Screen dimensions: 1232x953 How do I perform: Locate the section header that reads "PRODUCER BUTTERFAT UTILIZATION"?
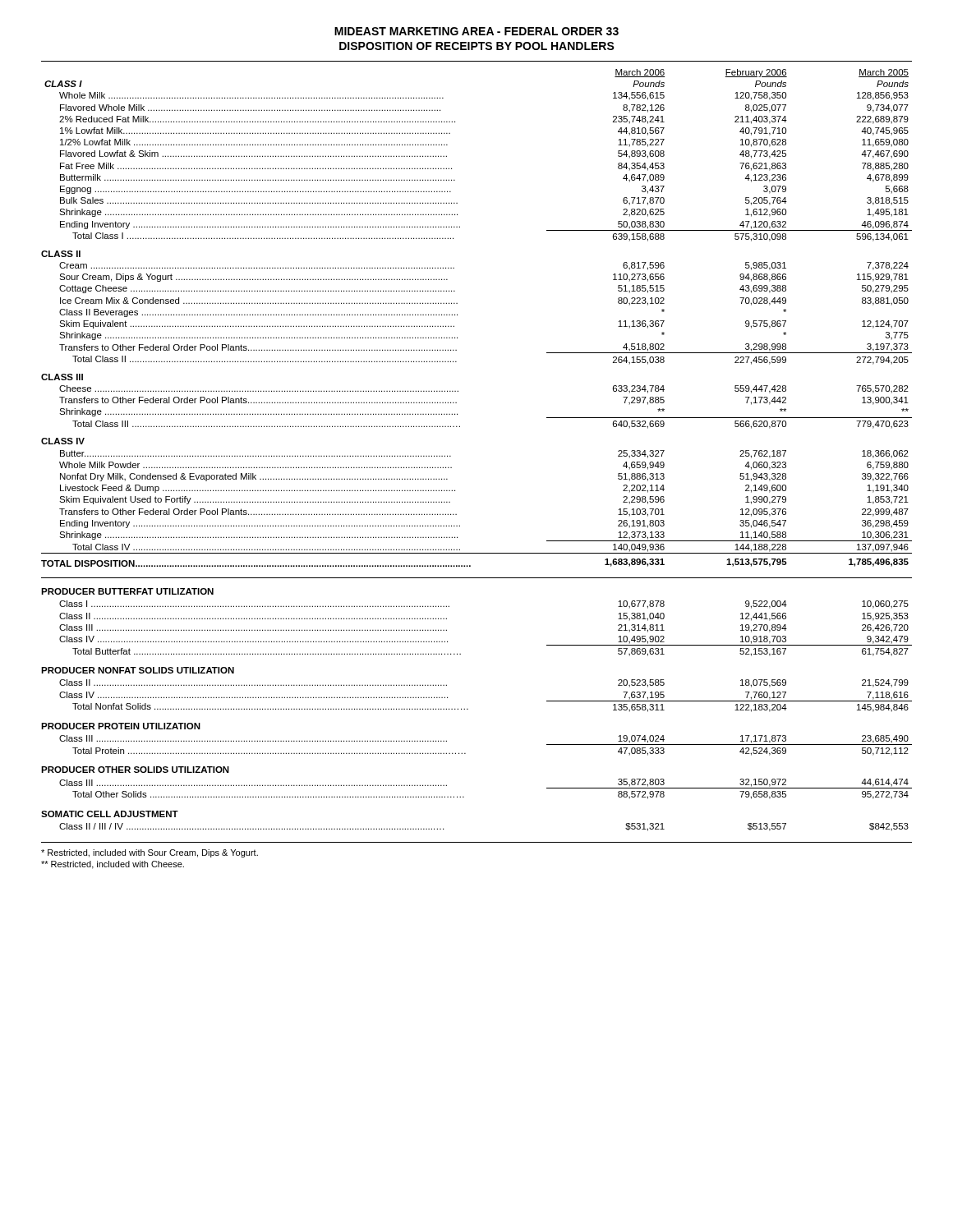click(x=128, y=592)
